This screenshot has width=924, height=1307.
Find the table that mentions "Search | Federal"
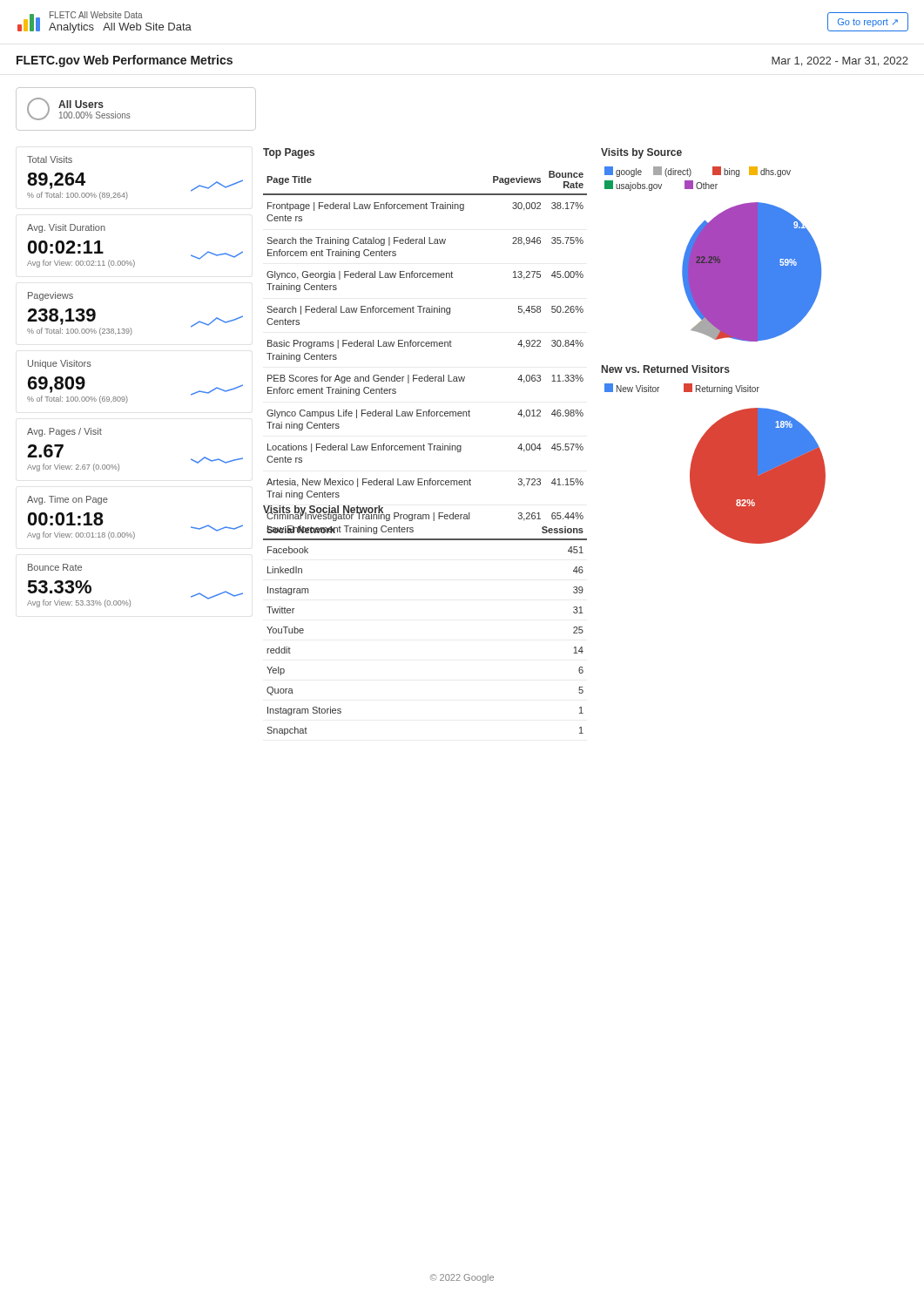(425, 353)
